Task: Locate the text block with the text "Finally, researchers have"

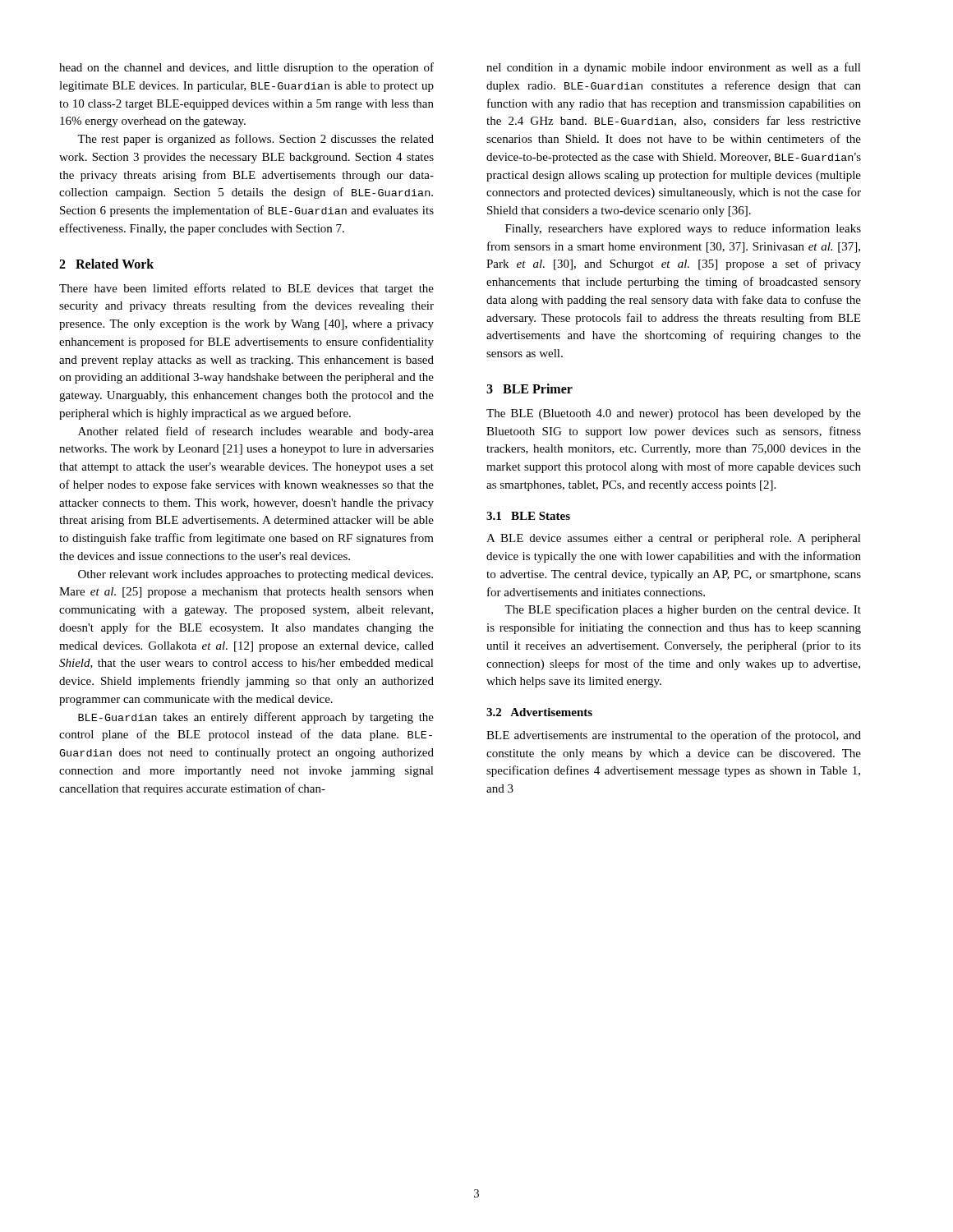Action: click(x=674, y=291)
